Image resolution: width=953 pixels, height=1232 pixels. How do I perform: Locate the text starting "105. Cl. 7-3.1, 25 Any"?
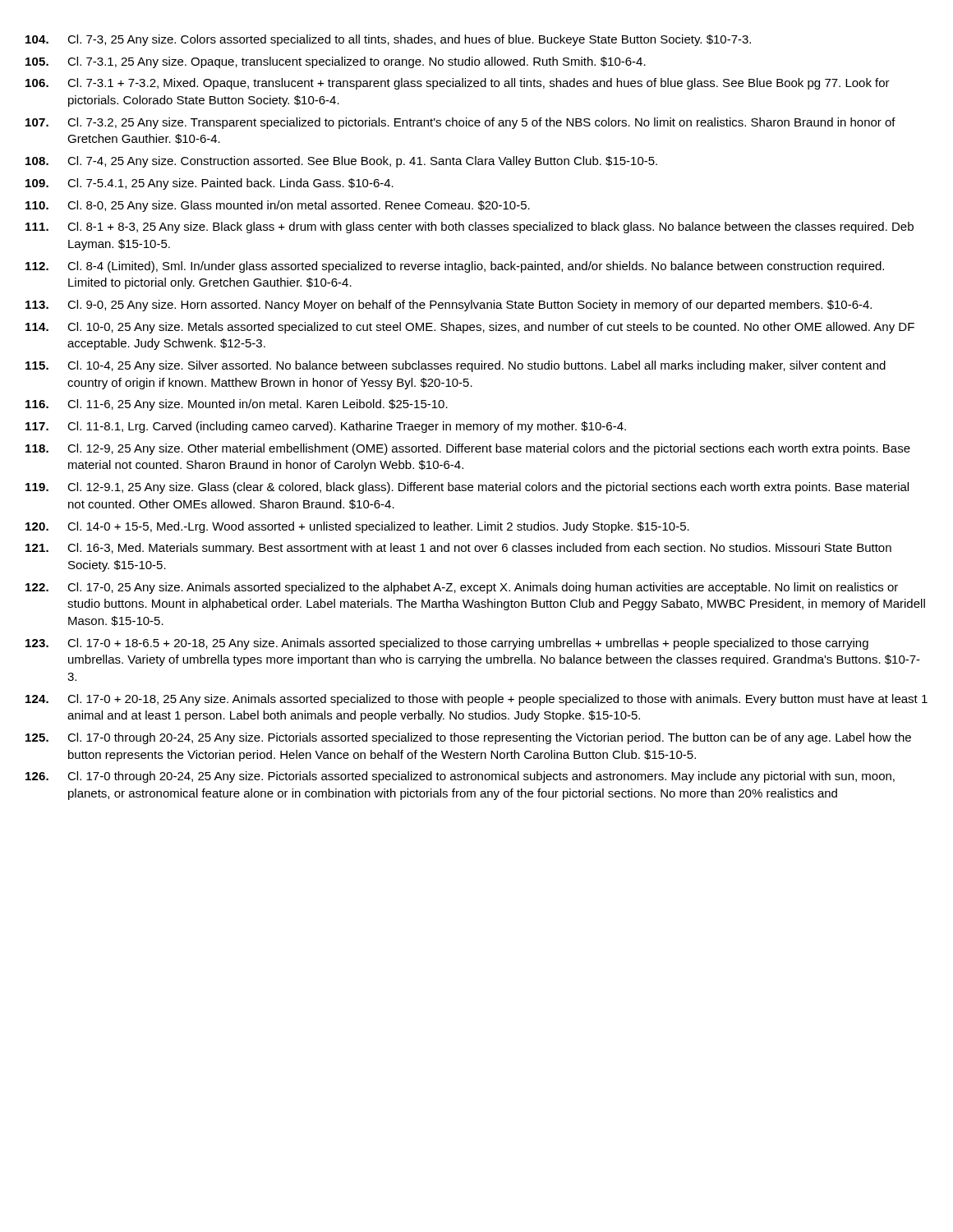click(476, 62)
